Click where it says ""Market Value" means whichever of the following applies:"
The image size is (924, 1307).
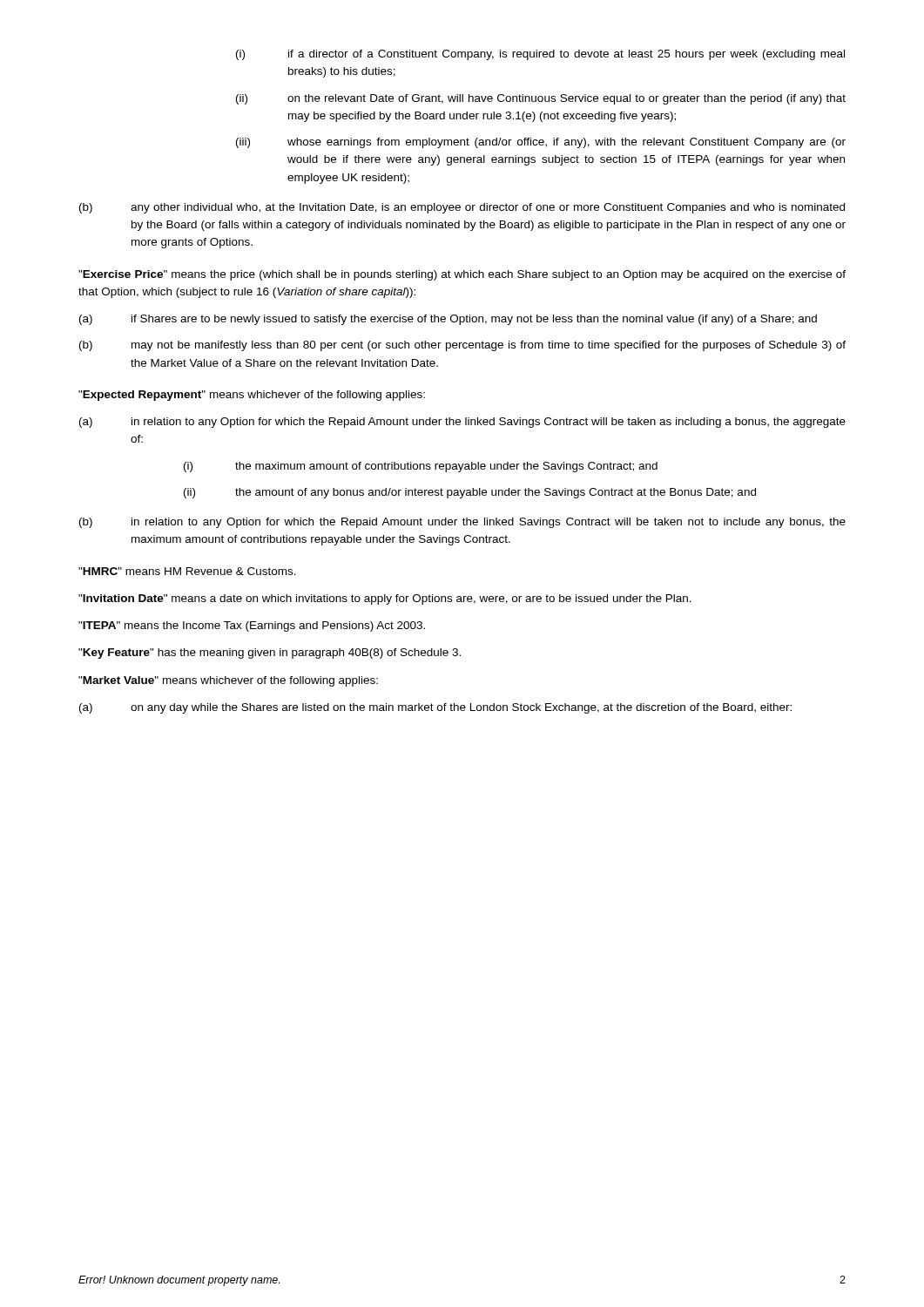(x=229, y=680)
